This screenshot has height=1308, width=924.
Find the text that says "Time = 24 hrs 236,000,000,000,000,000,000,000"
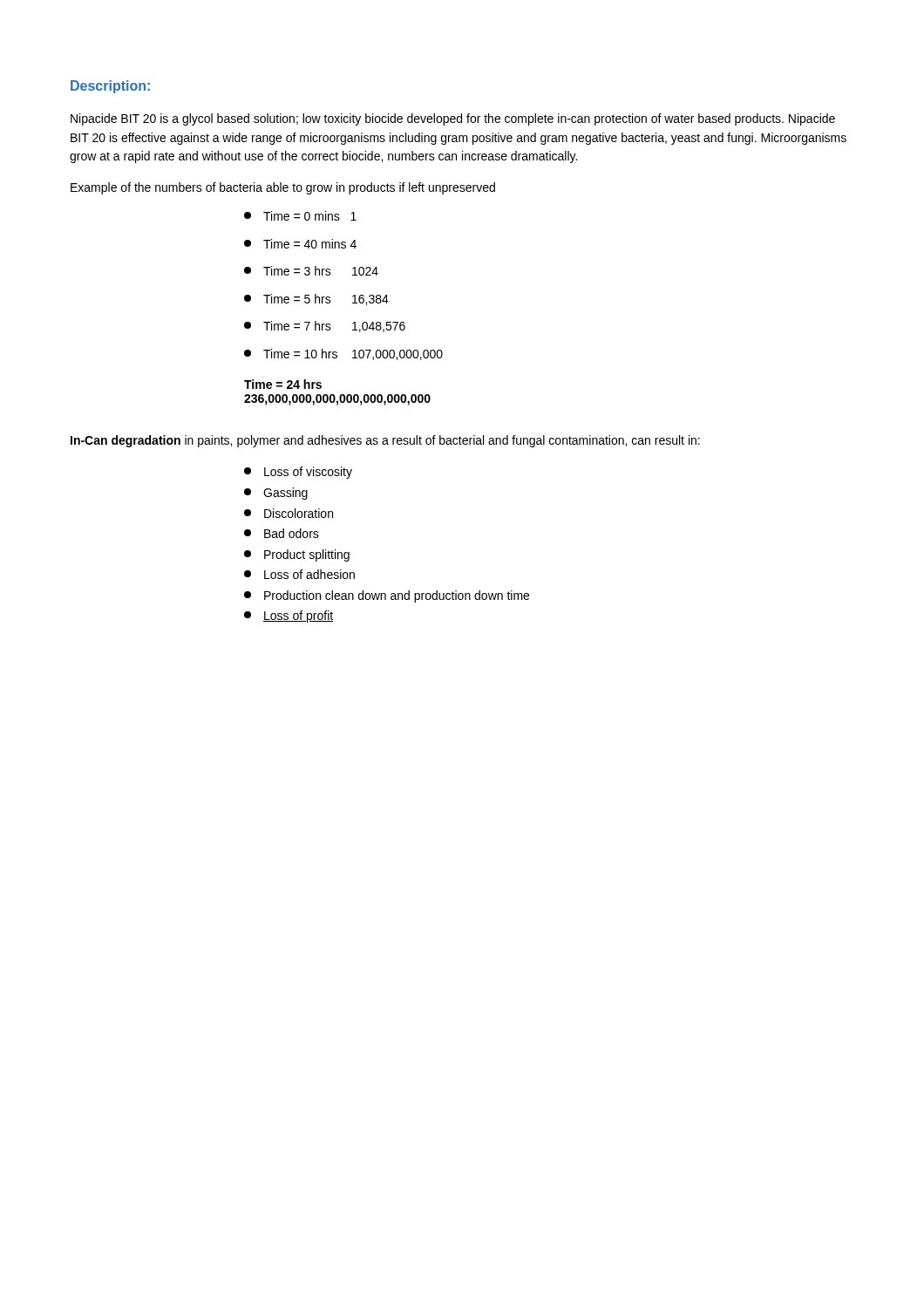click(x=337, y=391)
